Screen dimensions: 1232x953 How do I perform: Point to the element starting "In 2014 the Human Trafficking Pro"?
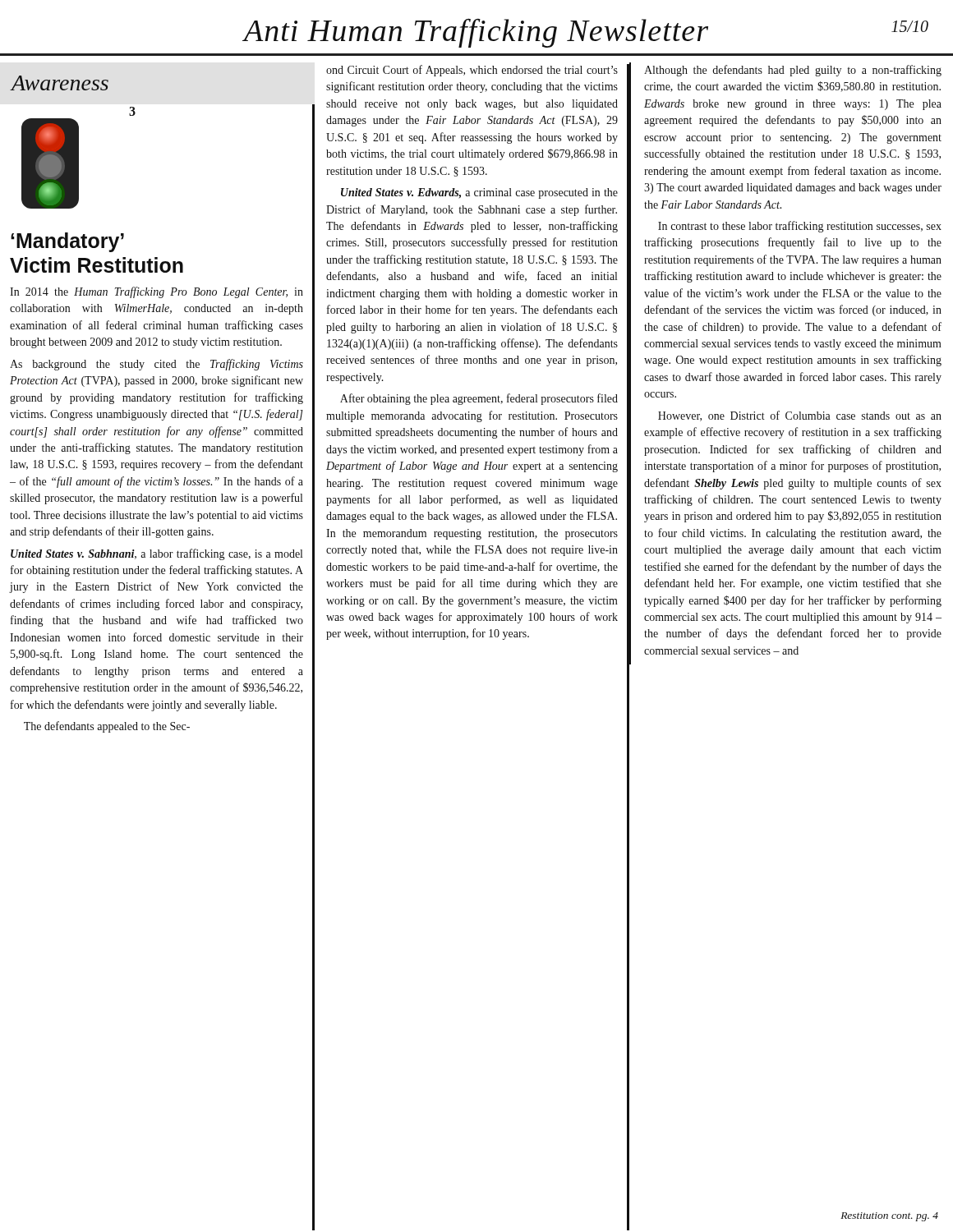156,510
